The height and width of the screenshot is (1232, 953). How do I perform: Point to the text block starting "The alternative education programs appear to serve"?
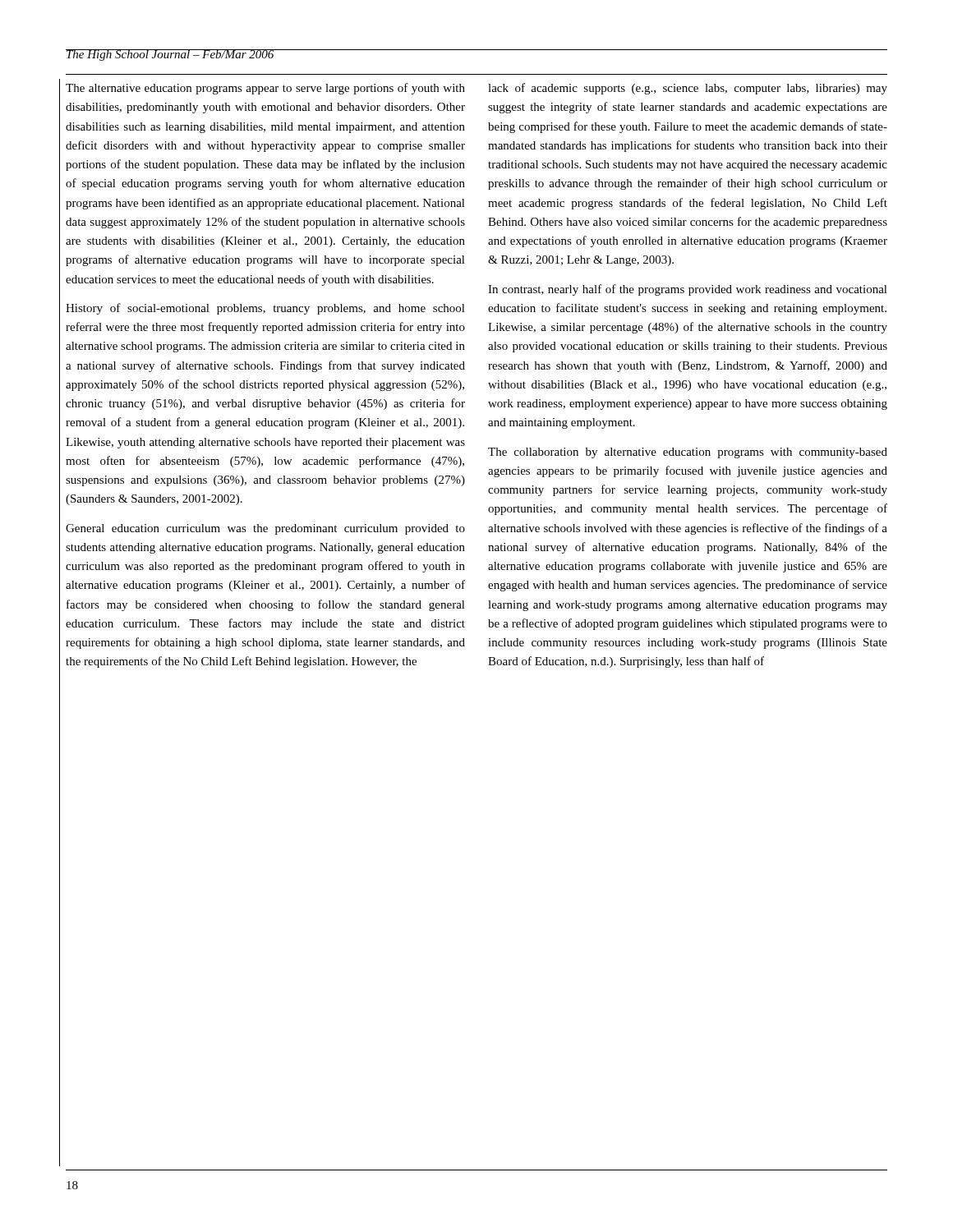[265, 184]
